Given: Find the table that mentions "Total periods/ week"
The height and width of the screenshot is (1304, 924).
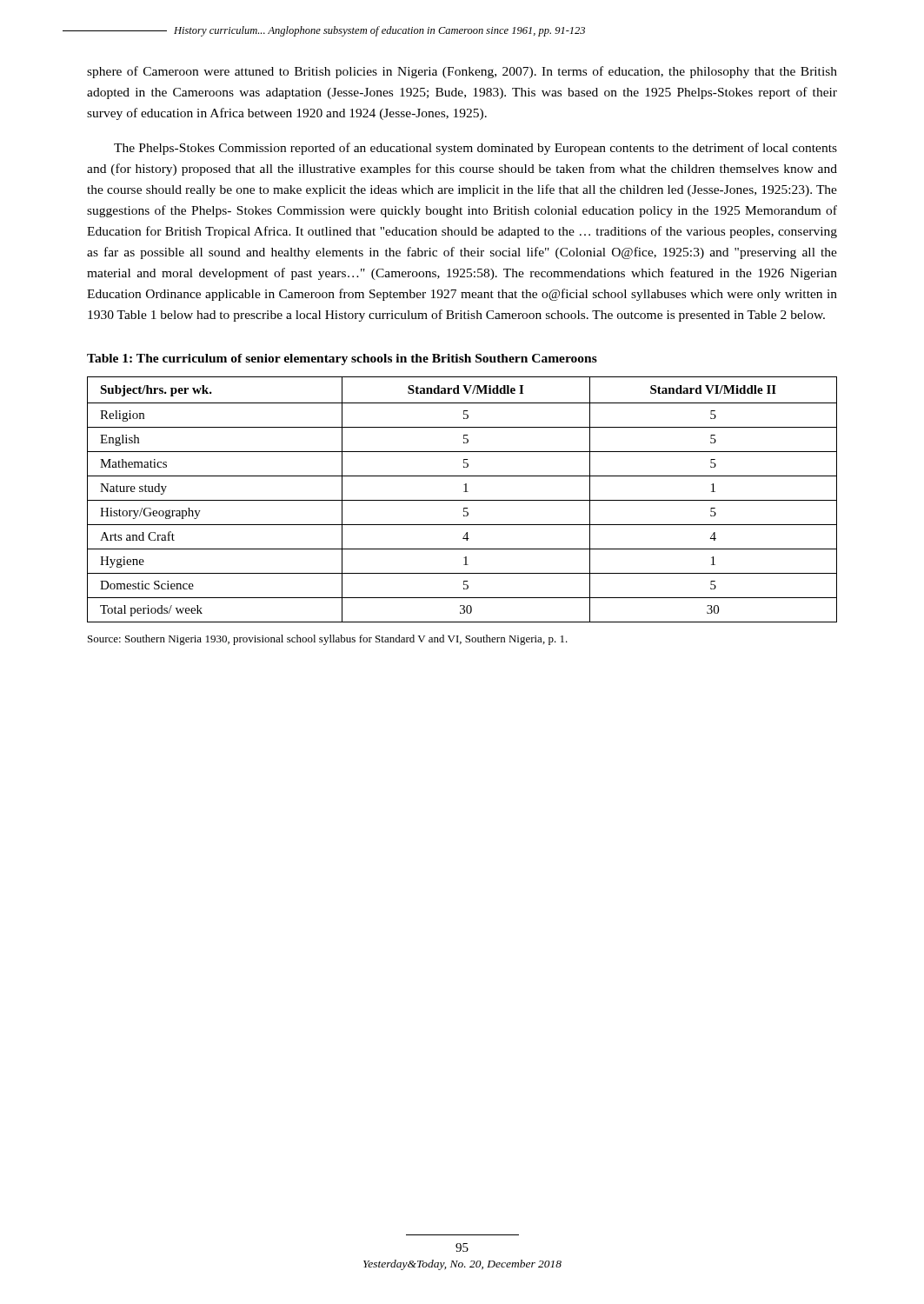Looking at the screenshot, I should pyautogui.click(x=462, y=500).
